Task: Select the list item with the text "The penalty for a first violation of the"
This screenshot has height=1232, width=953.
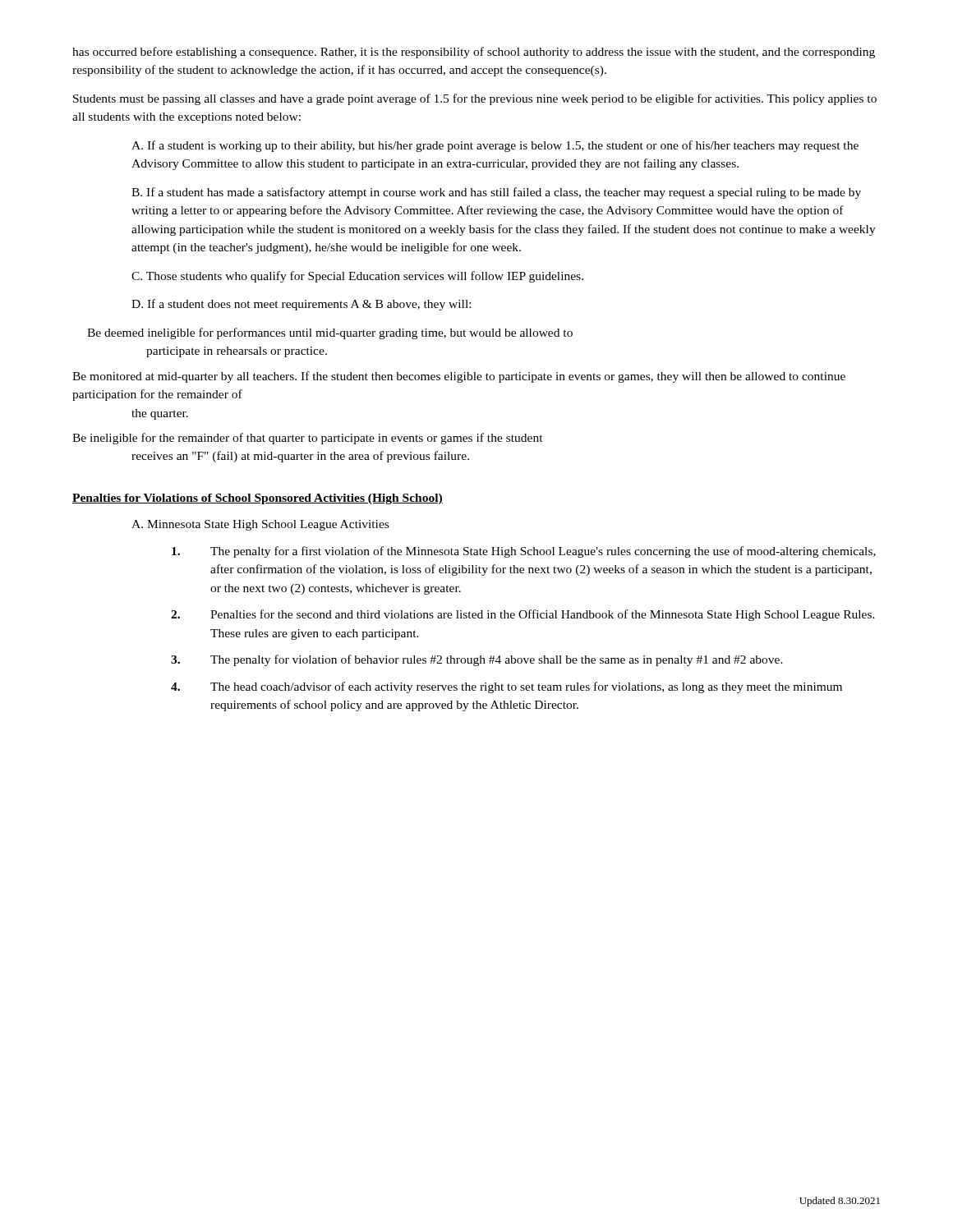Action: coord(526,570)
